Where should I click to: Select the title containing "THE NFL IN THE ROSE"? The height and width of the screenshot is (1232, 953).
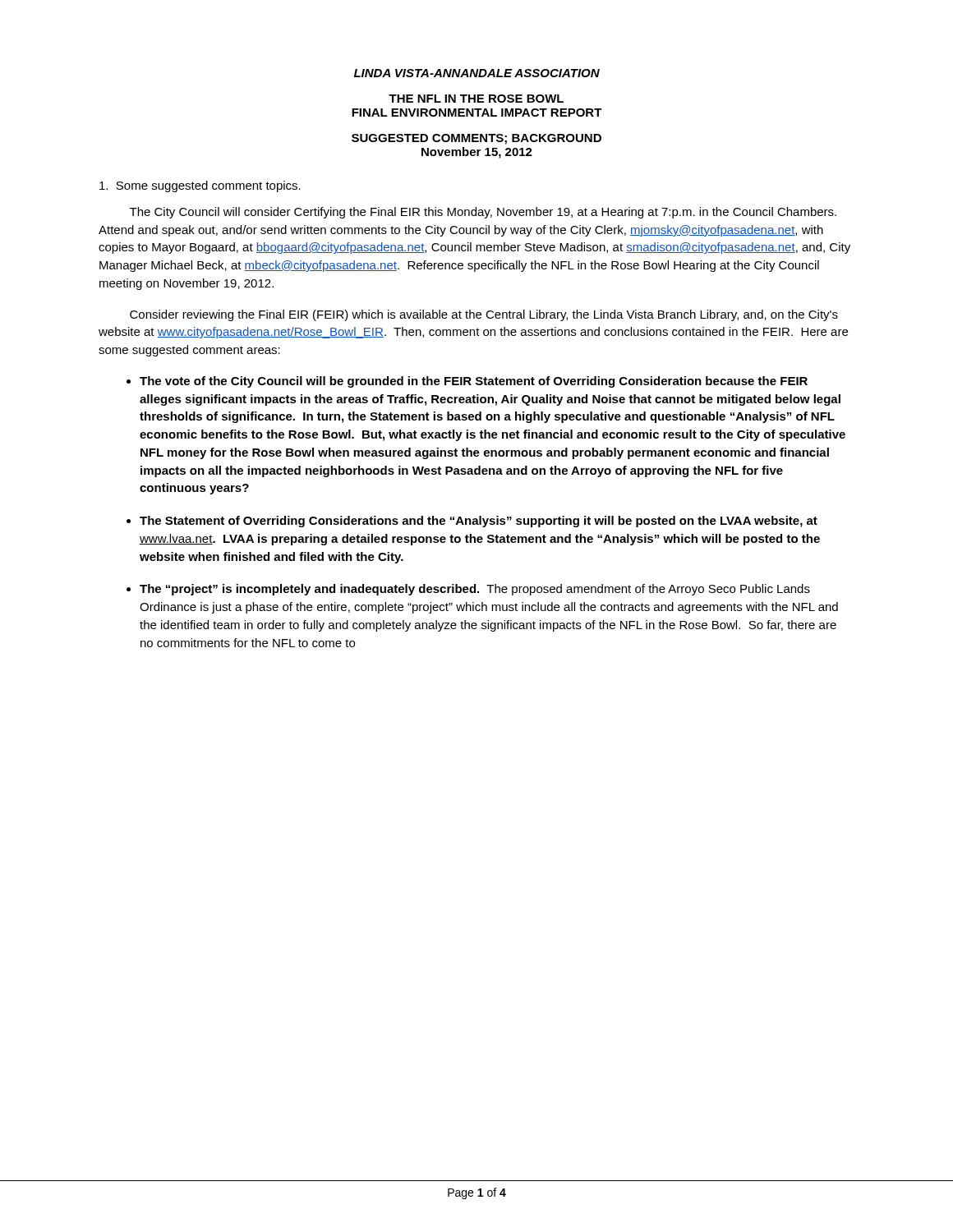(476, 105)
